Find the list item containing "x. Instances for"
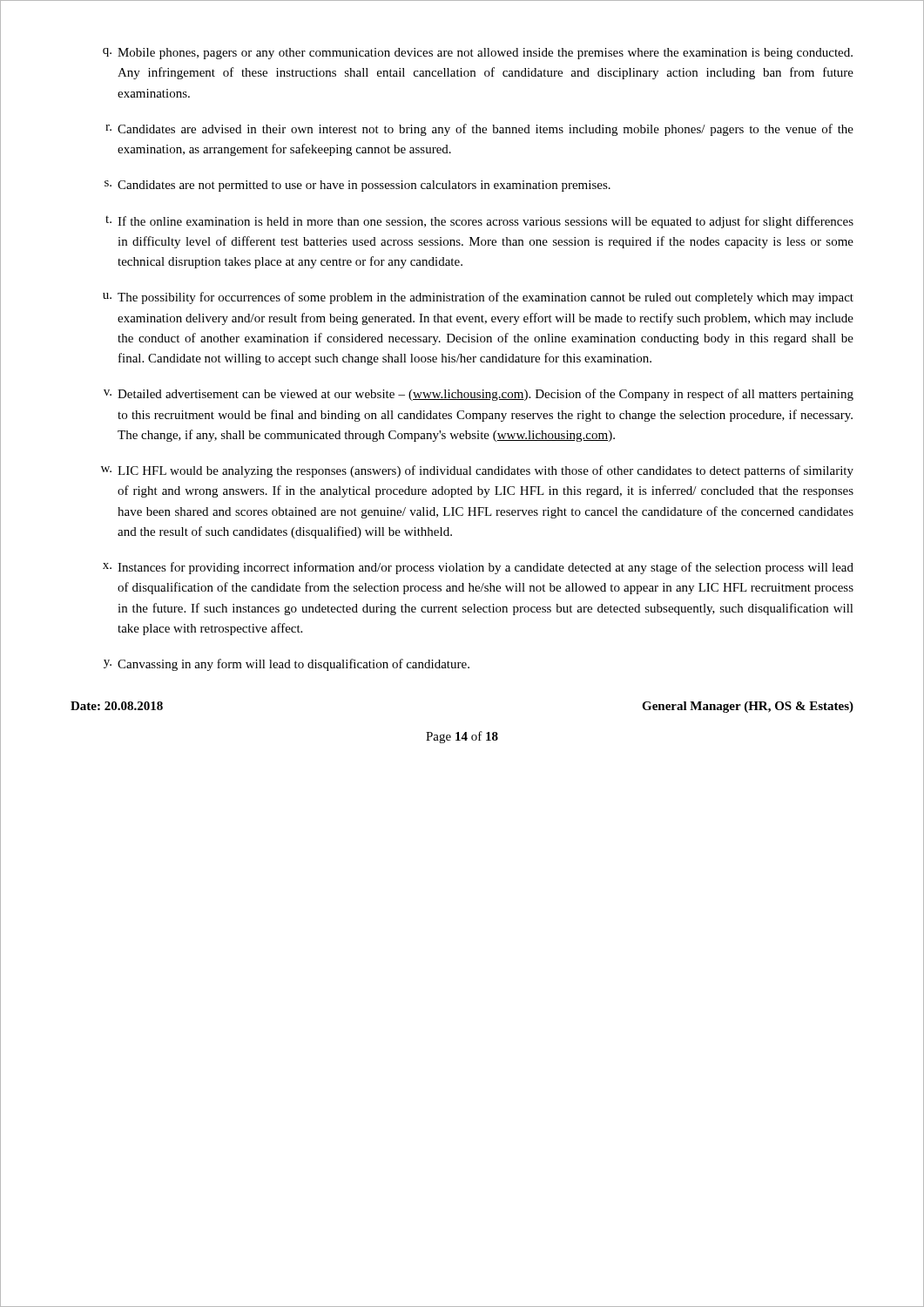 pos(462,598)
